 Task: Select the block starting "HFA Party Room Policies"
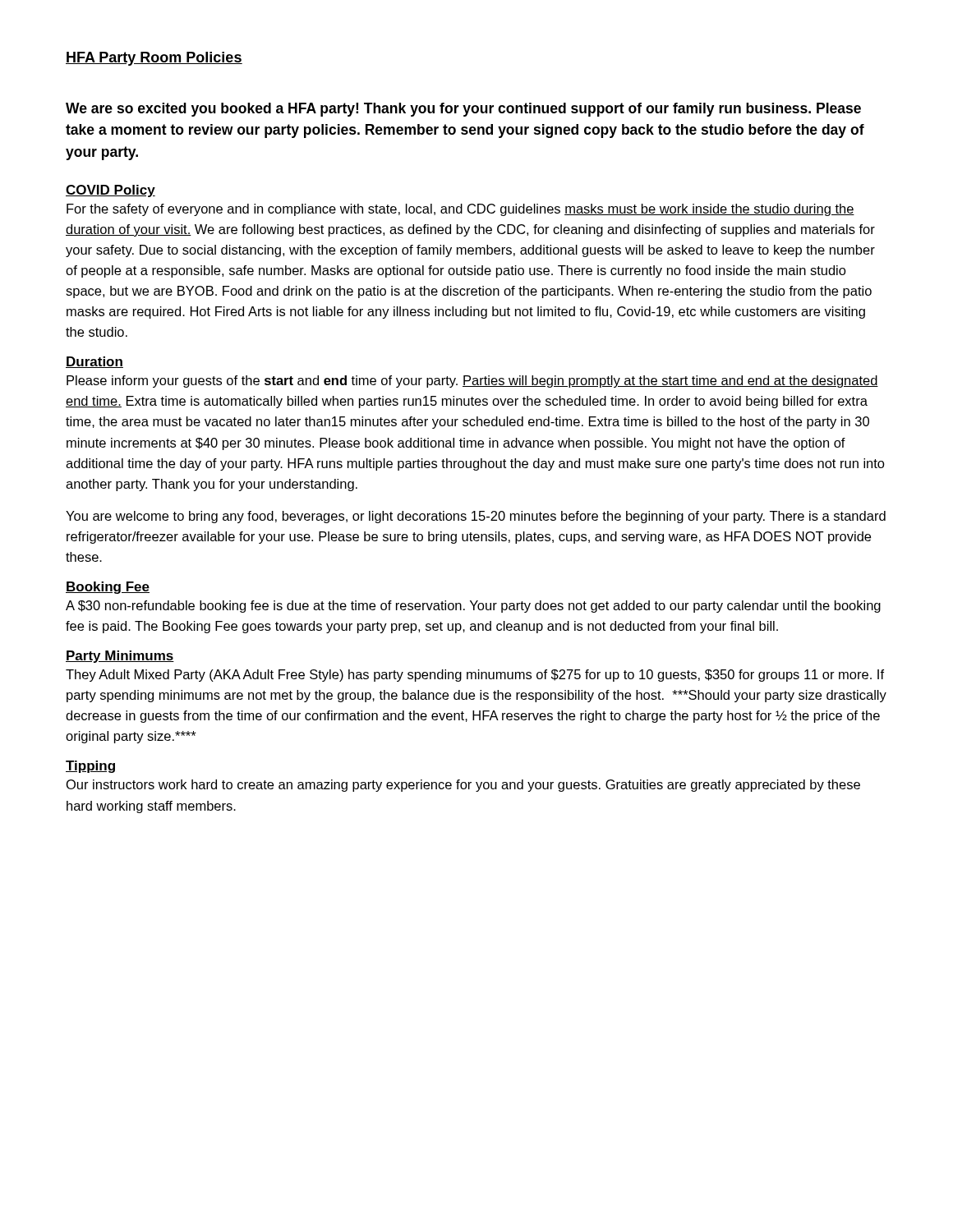[x=154, y=58]
